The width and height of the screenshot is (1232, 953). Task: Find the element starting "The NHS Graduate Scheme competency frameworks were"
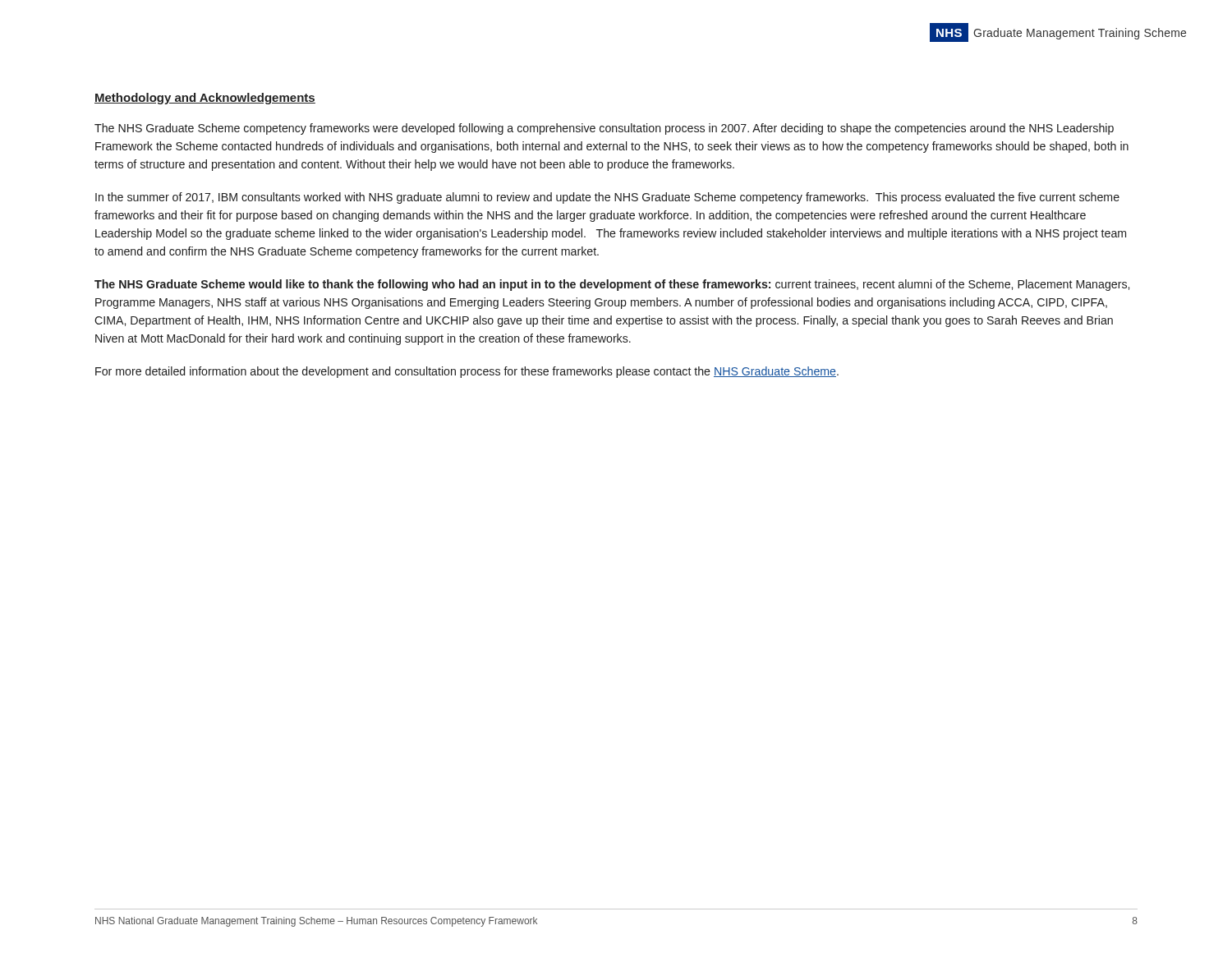612,146
